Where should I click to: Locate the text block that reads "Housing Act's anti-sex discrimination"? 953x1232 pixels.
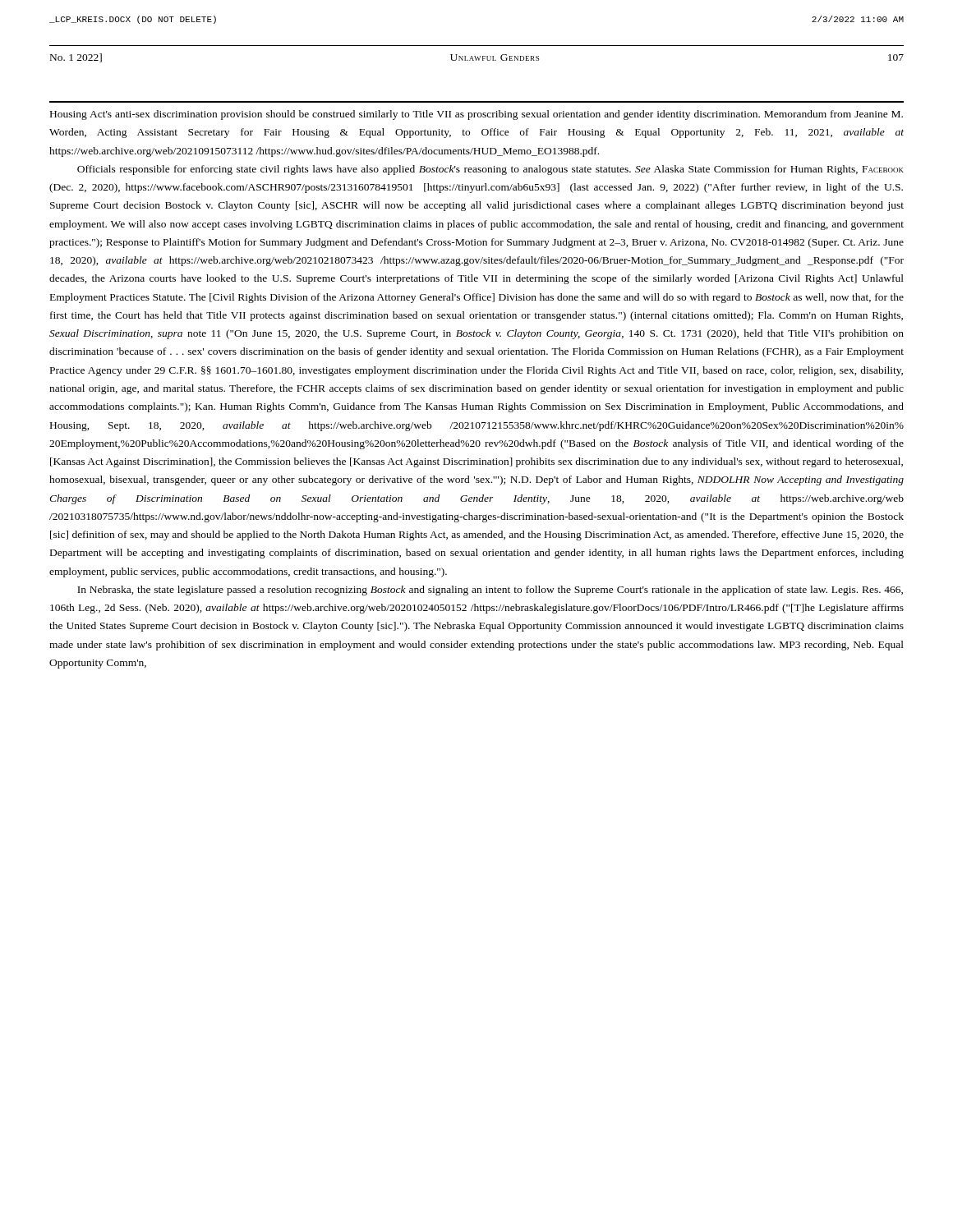click(476, 389)
